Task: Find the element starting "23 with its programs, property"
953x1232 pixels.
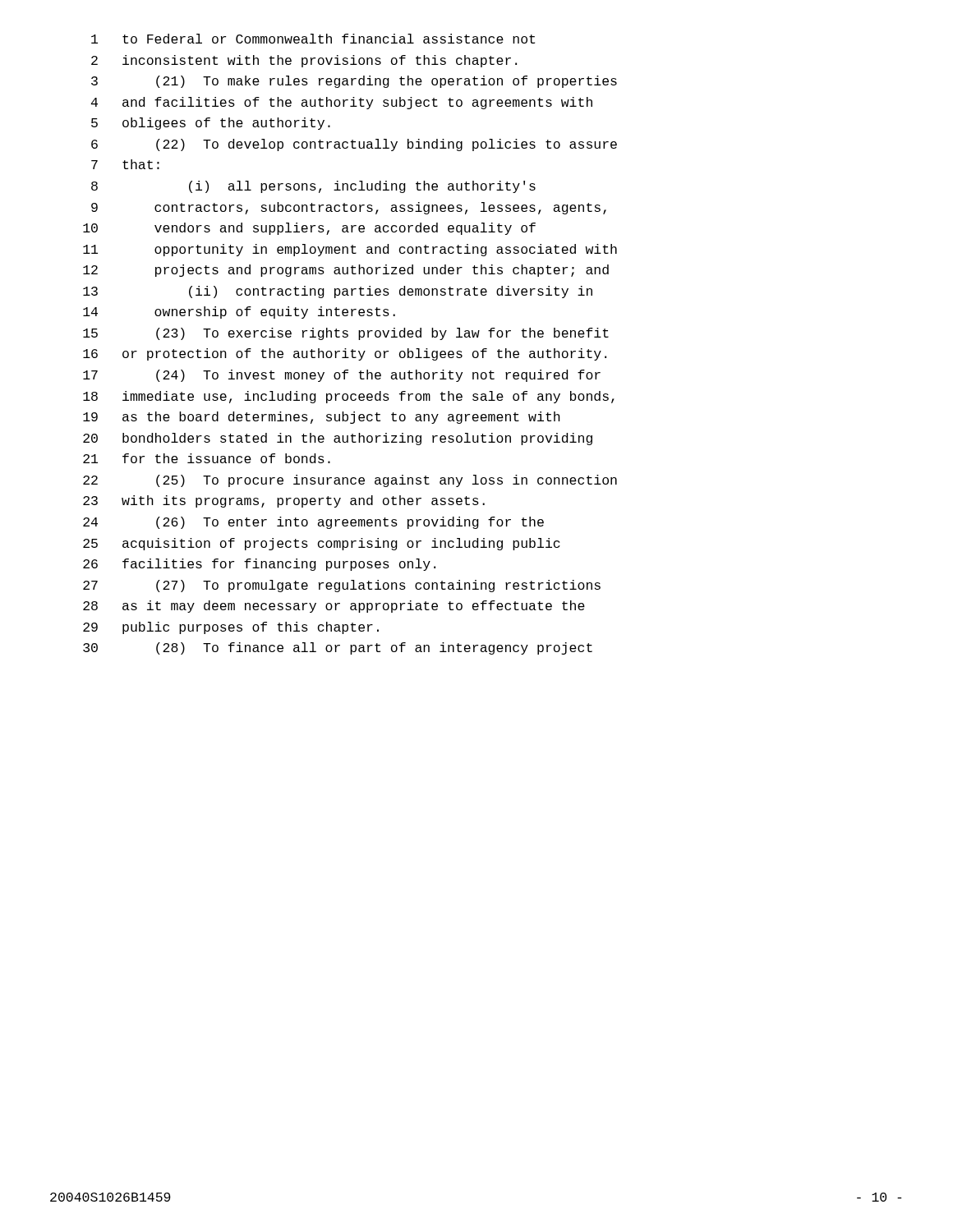Action: point(476,502)
